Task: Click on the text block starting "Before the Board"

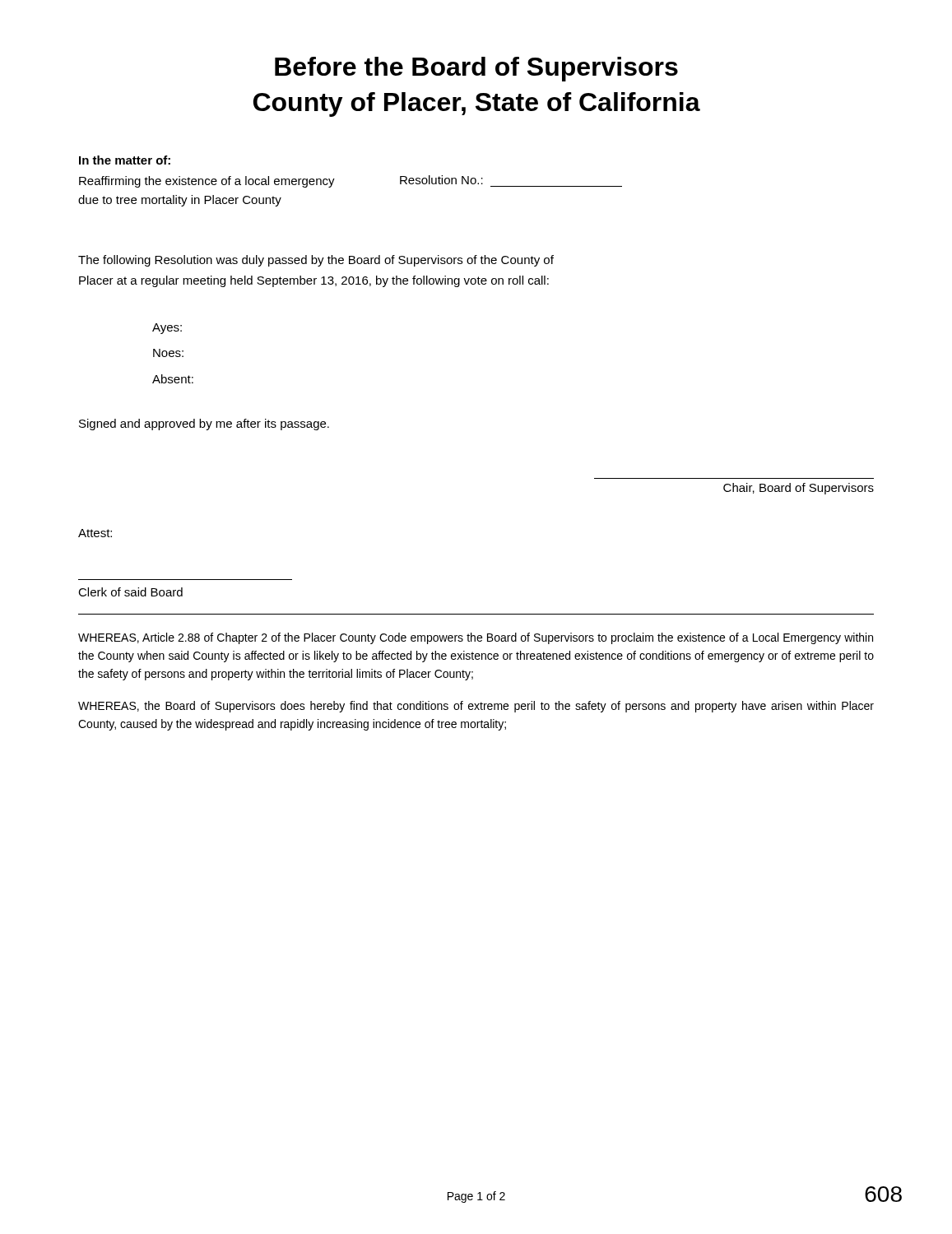Action: pyautogui.click(x=476, y=85)
